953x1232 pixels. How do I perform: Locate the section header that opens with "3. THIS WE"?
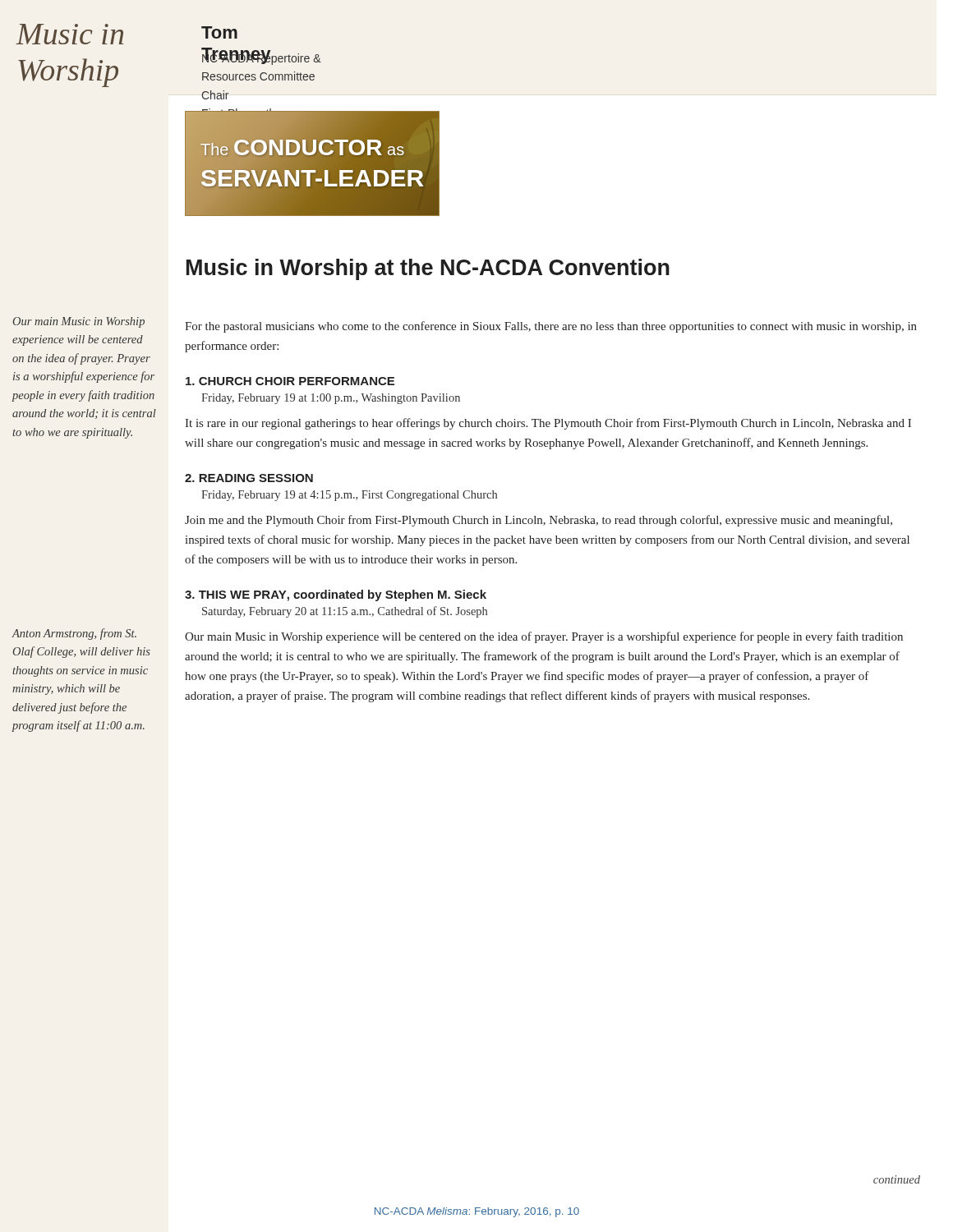click(336, 594)
